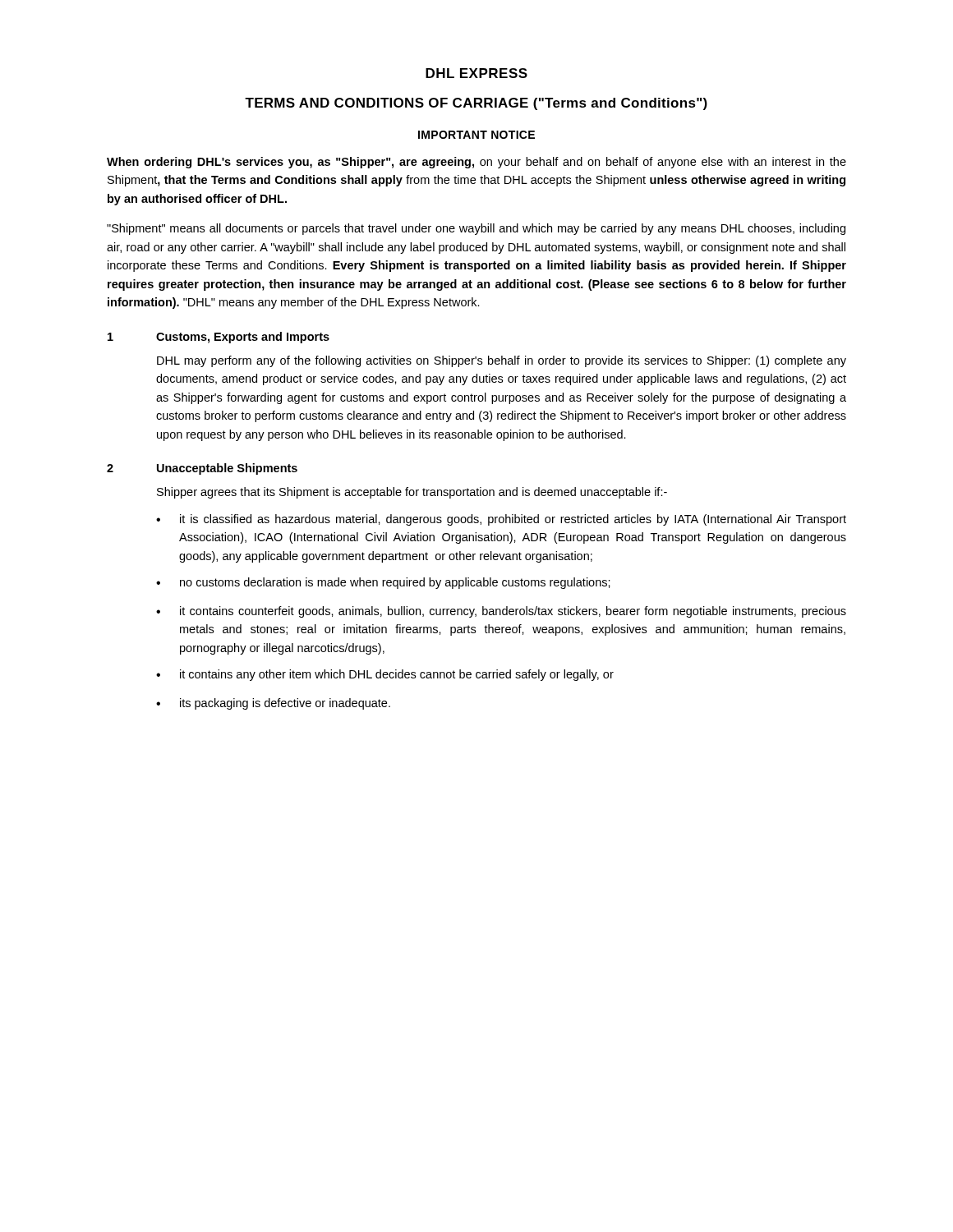The width and height of the screenshot is (953, 1232).
Task: Select the text block starting "DHL EXPRESS"
Action: [x=476, y=73]
